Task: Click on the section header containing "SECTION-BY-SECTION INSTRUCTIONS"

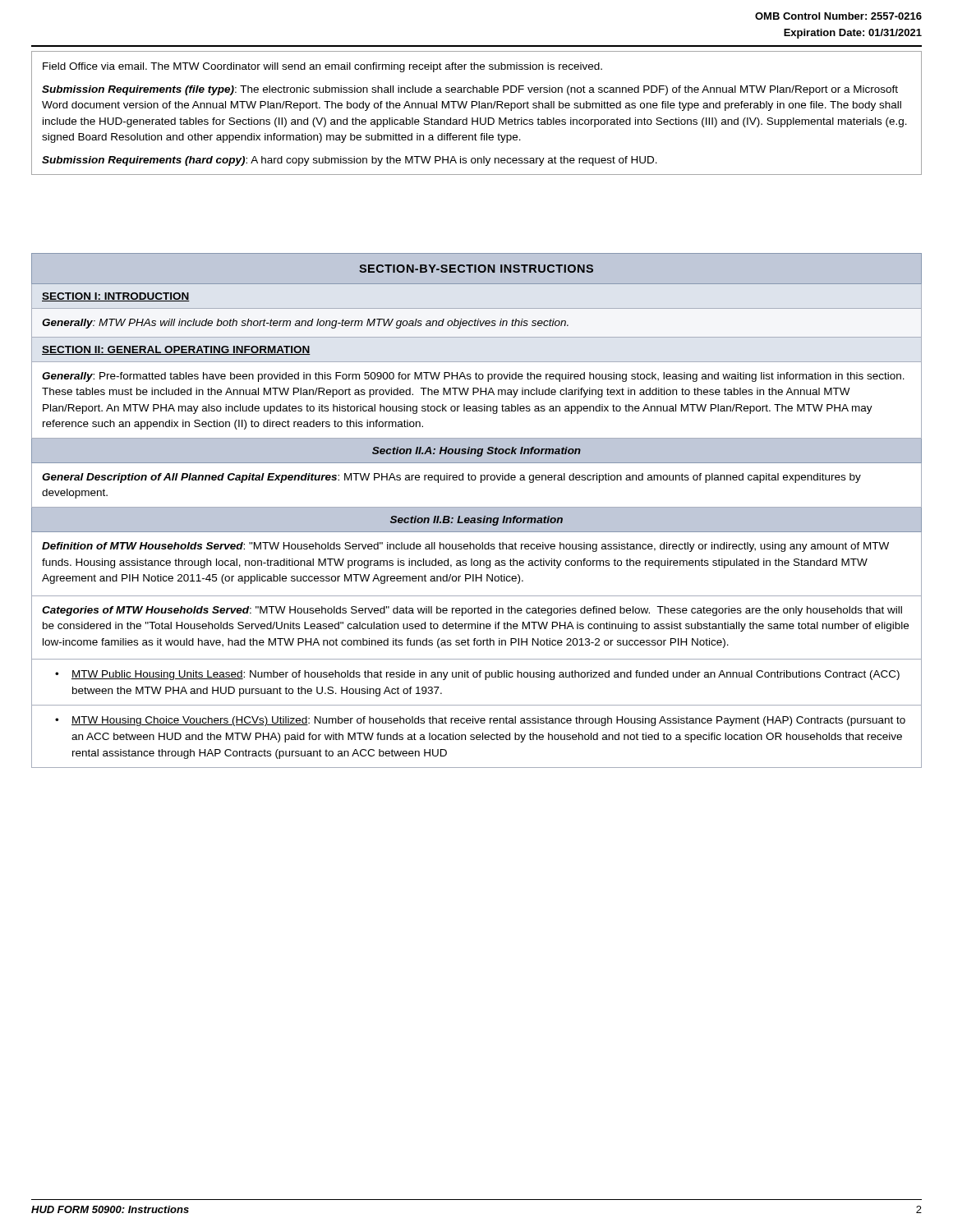Action: 476,269
